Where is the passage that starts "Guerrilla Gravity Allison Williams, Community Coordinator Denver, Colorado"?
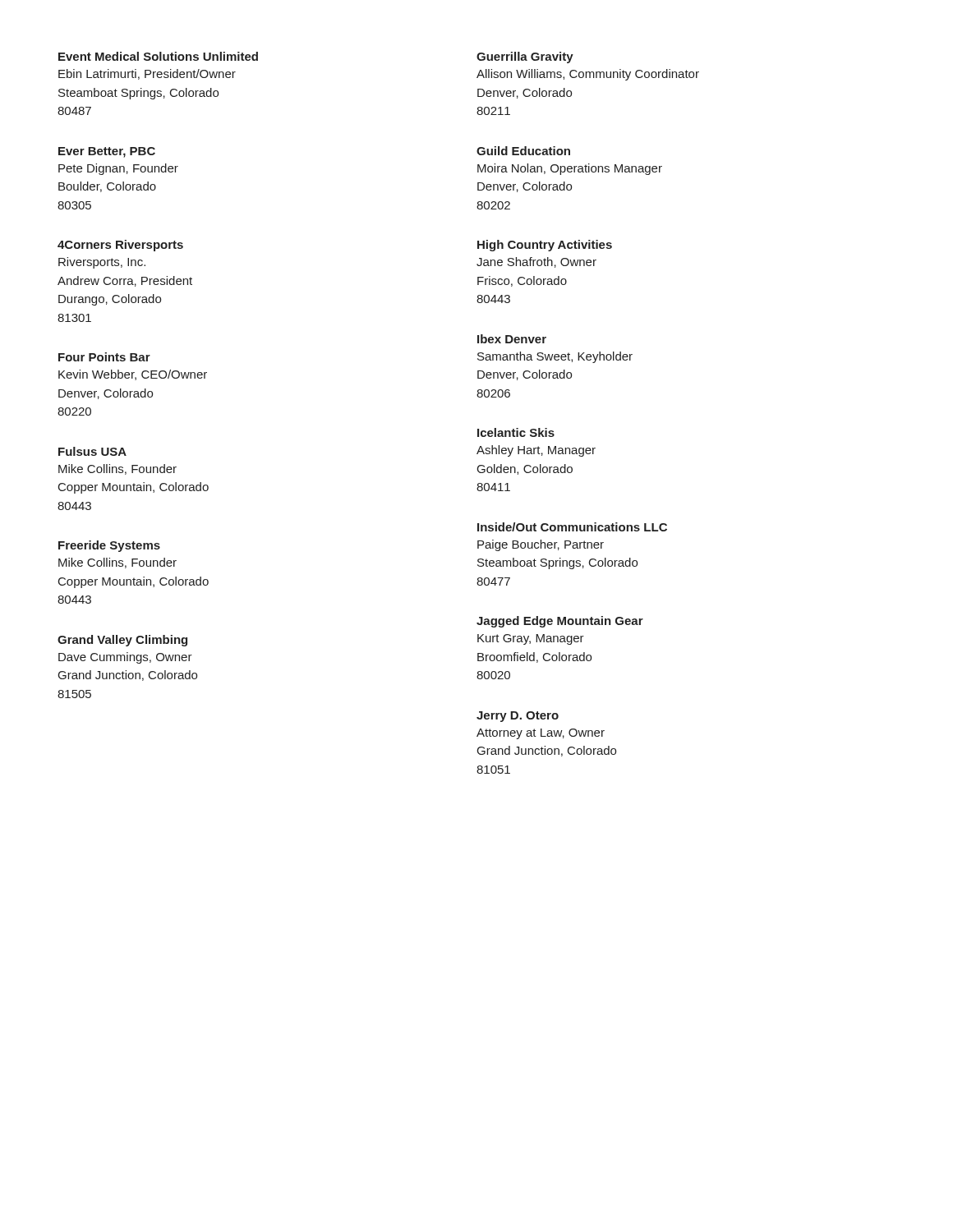Viewport: 953px width, 1232px height. [686, 85]
